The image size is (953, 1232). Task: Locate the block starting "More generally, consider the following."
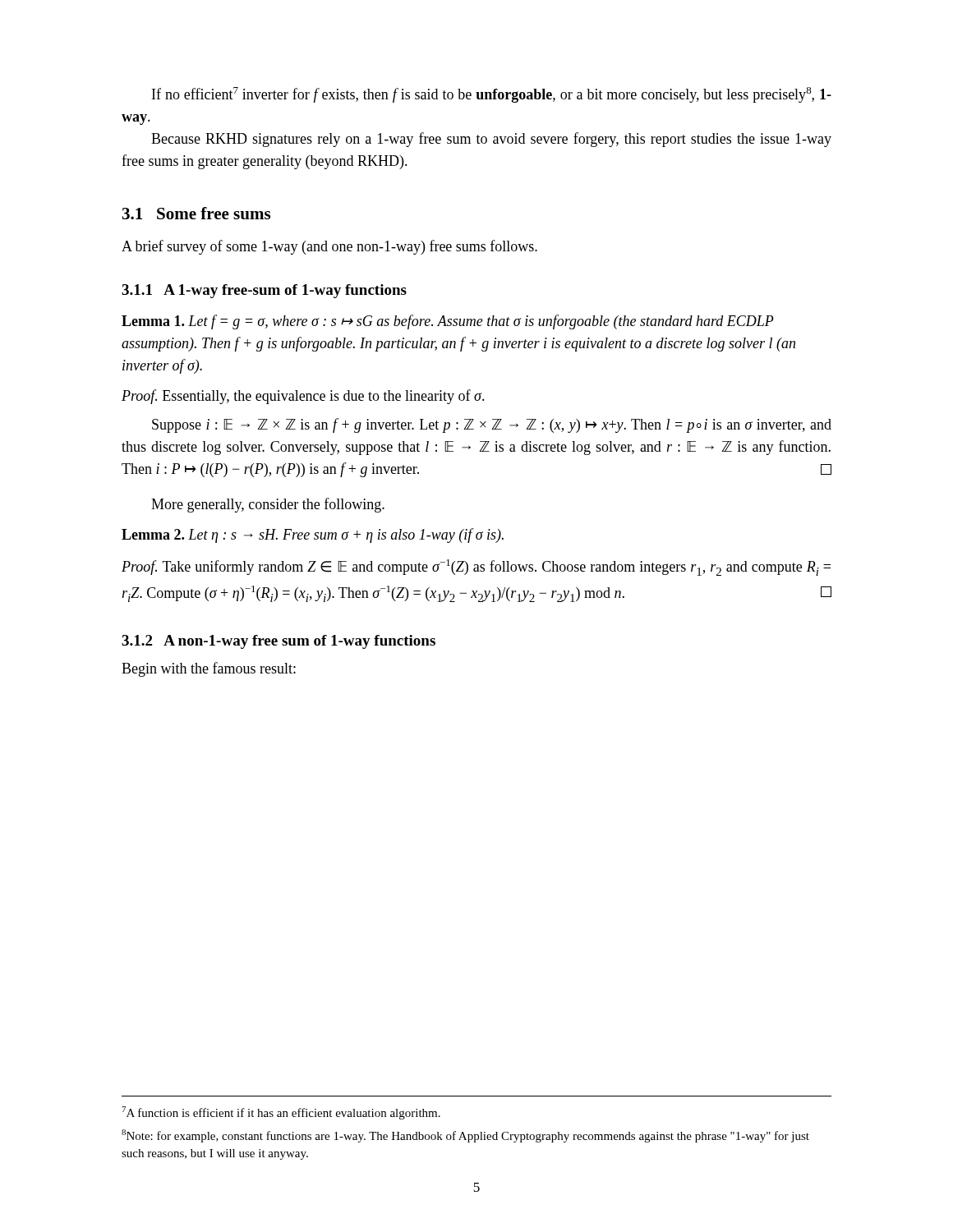pyautogui.click(x=268, y=504)
